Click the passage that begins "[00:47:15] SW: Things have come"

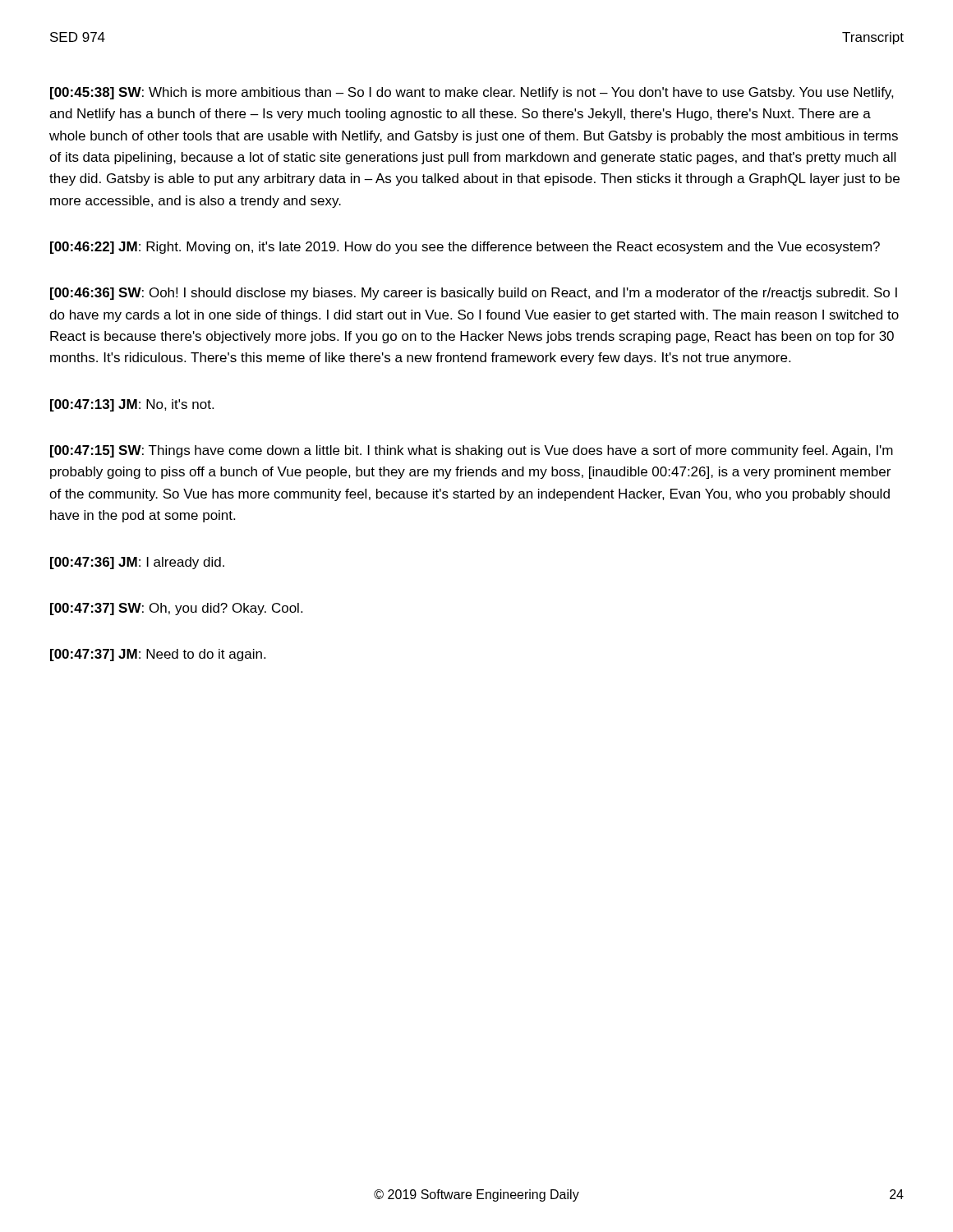(x=471, y=483)
